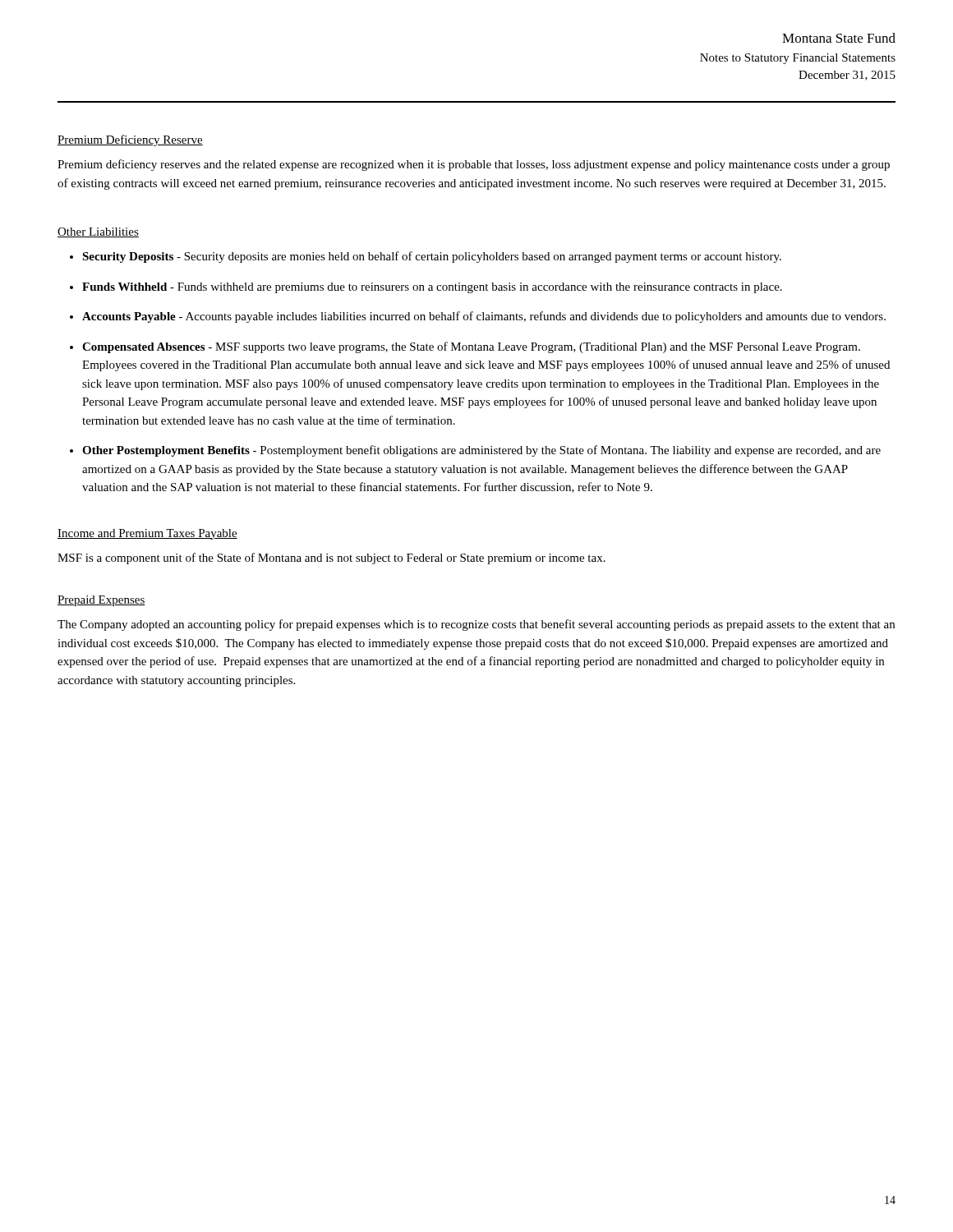Locate the text block that reads "MSF is a component"
Image resolution: width=953 pixels, height=1232 pixels.
click(x=332, y=557)
